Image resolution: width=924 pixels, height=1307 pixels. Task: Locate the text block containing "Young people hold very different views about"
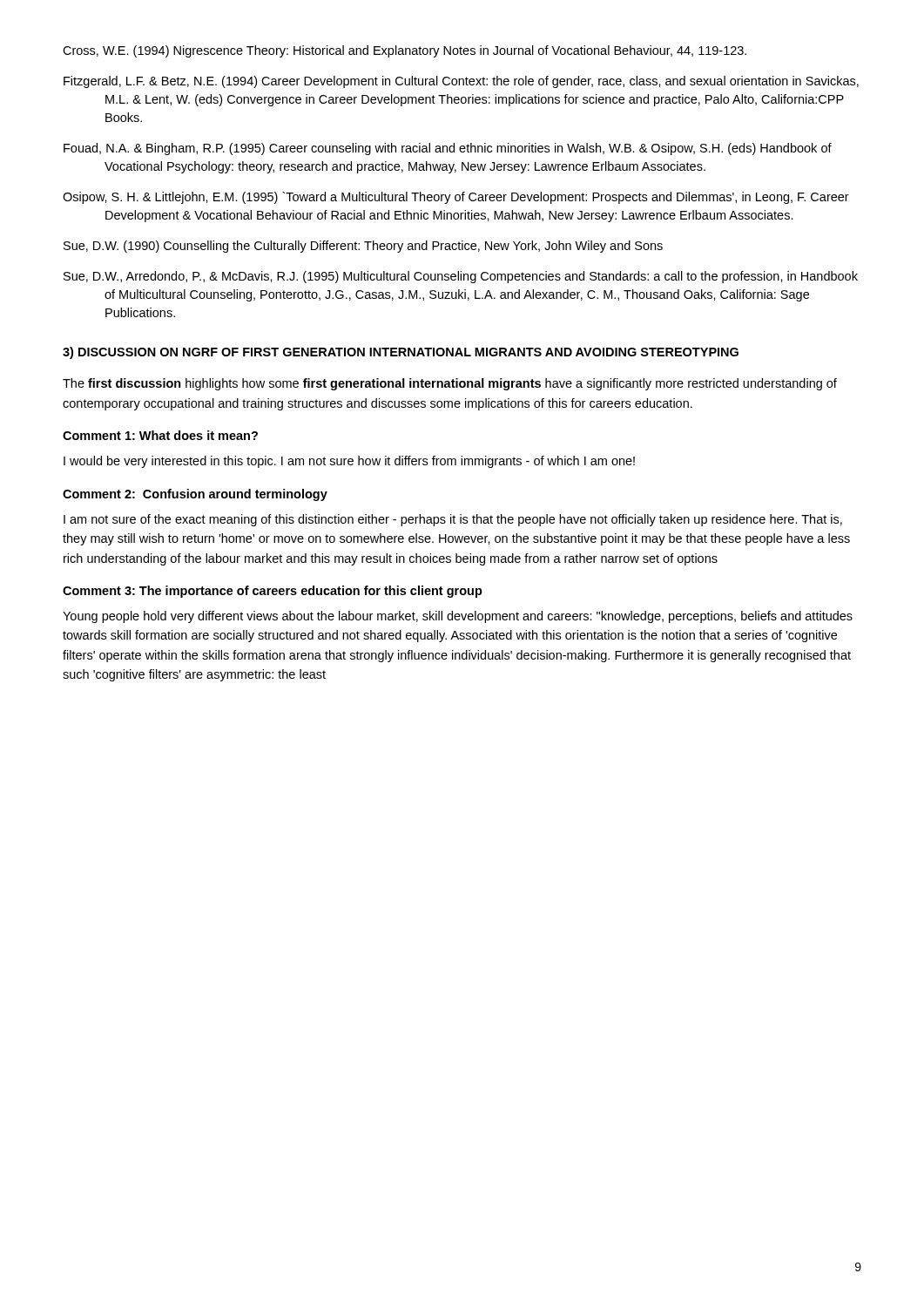pos(458,645)
